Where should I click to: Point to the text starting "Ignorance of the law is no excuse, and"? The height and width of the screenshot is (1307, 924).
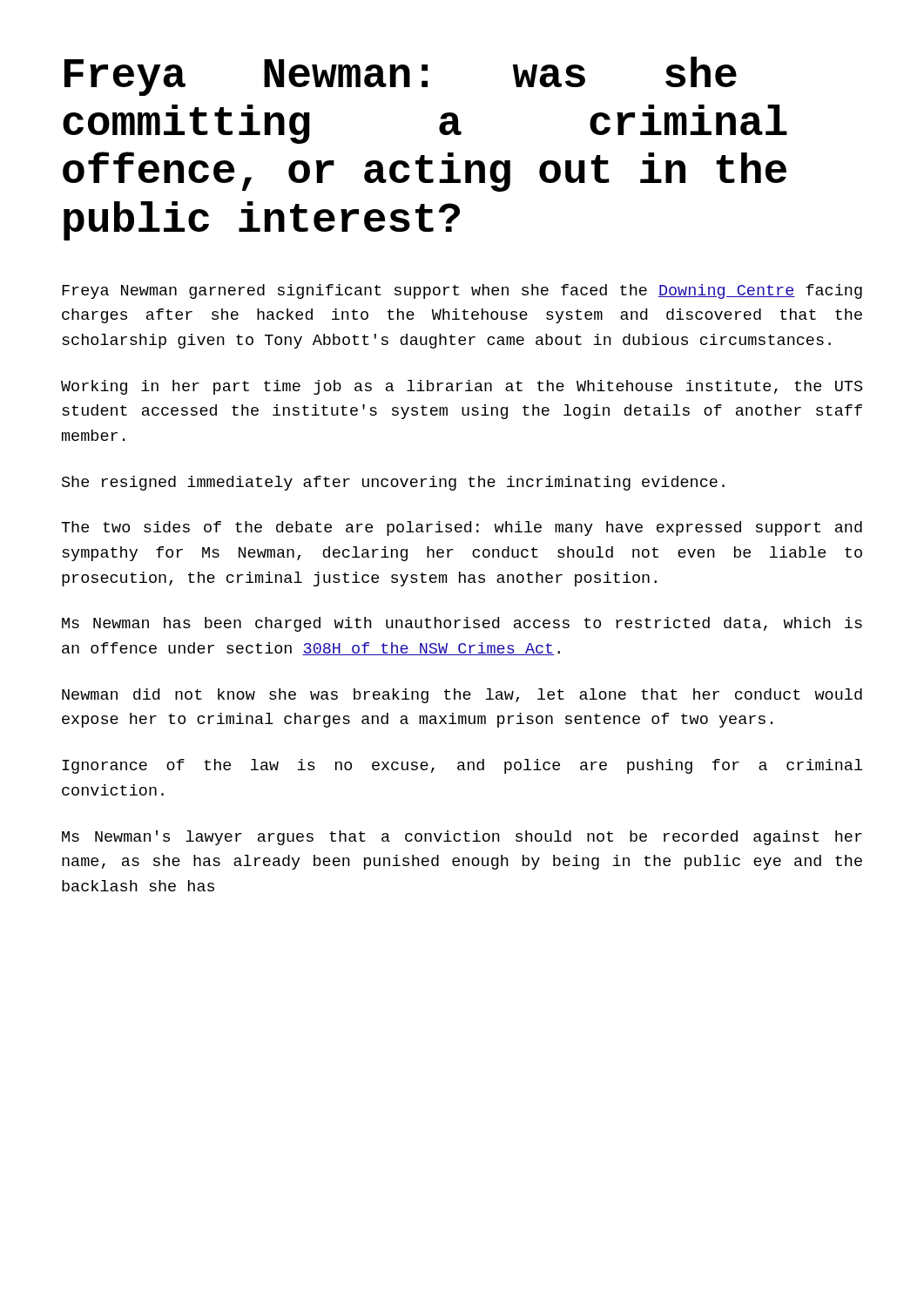pos(462,779)
